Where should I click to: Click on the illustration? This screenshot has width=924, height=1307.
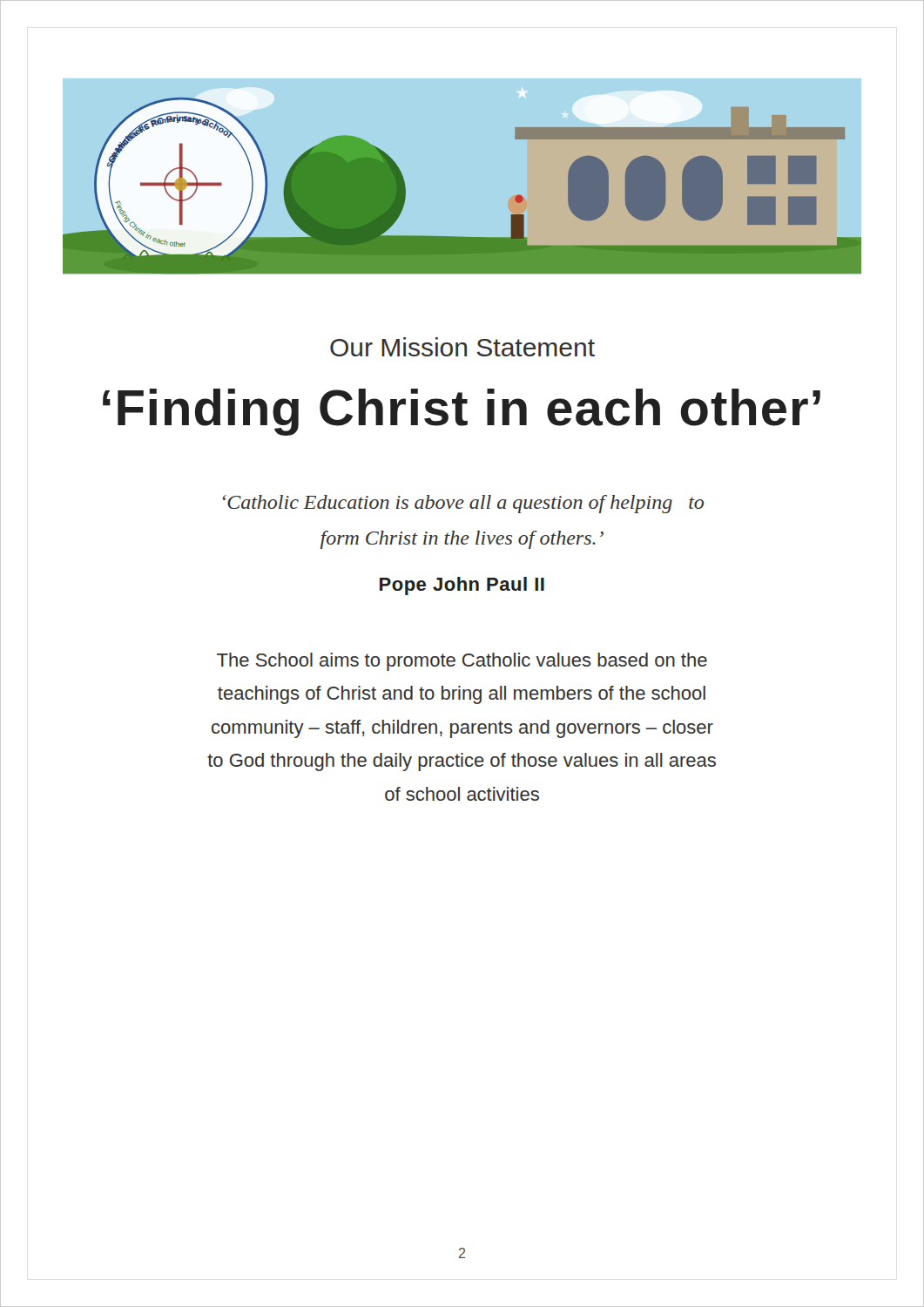pos(462,167)
